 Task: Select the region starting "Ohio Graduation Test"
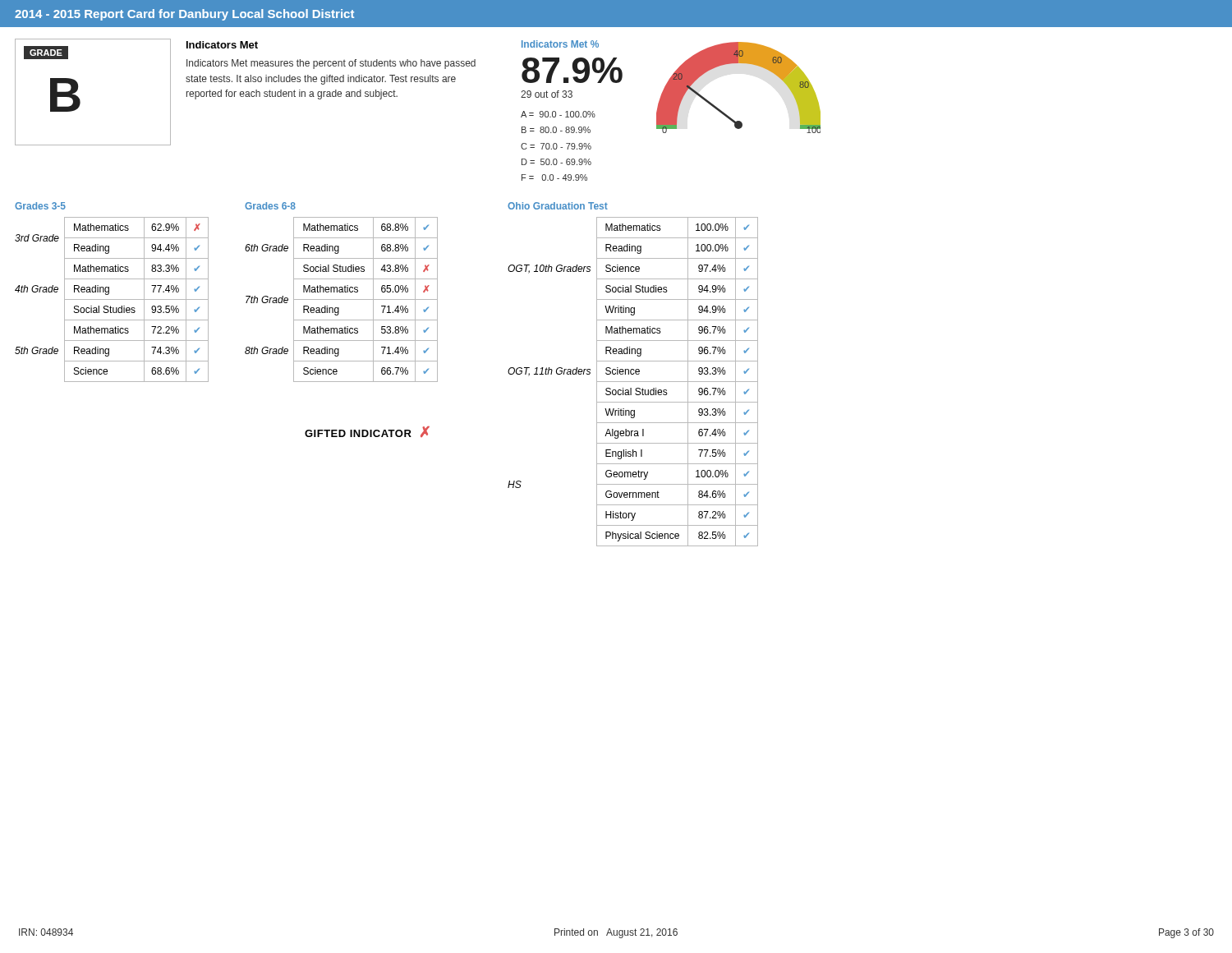pos(558,206)
